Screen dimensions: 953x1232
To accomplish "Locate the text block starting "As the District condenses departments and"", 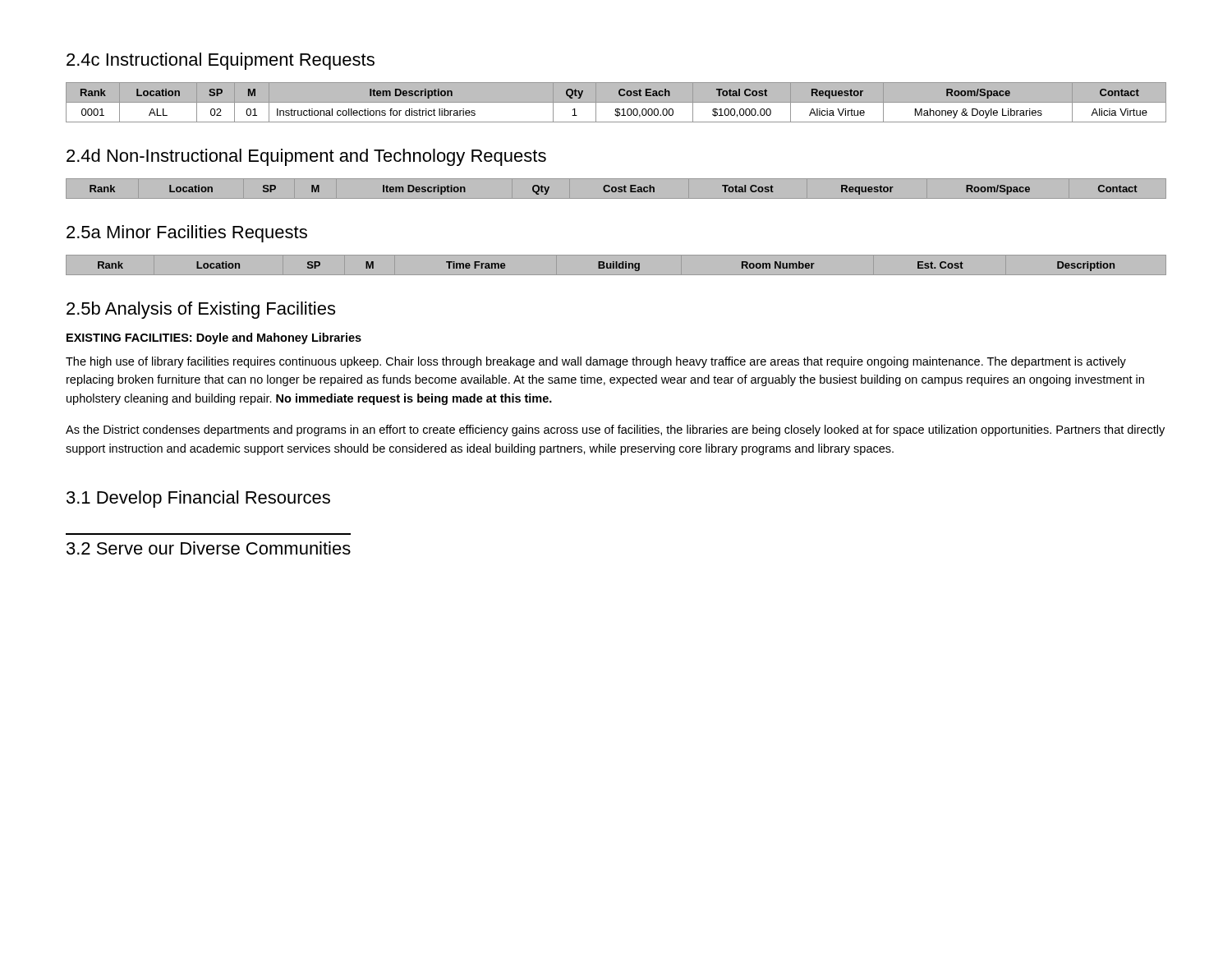I will click(615, 439).
